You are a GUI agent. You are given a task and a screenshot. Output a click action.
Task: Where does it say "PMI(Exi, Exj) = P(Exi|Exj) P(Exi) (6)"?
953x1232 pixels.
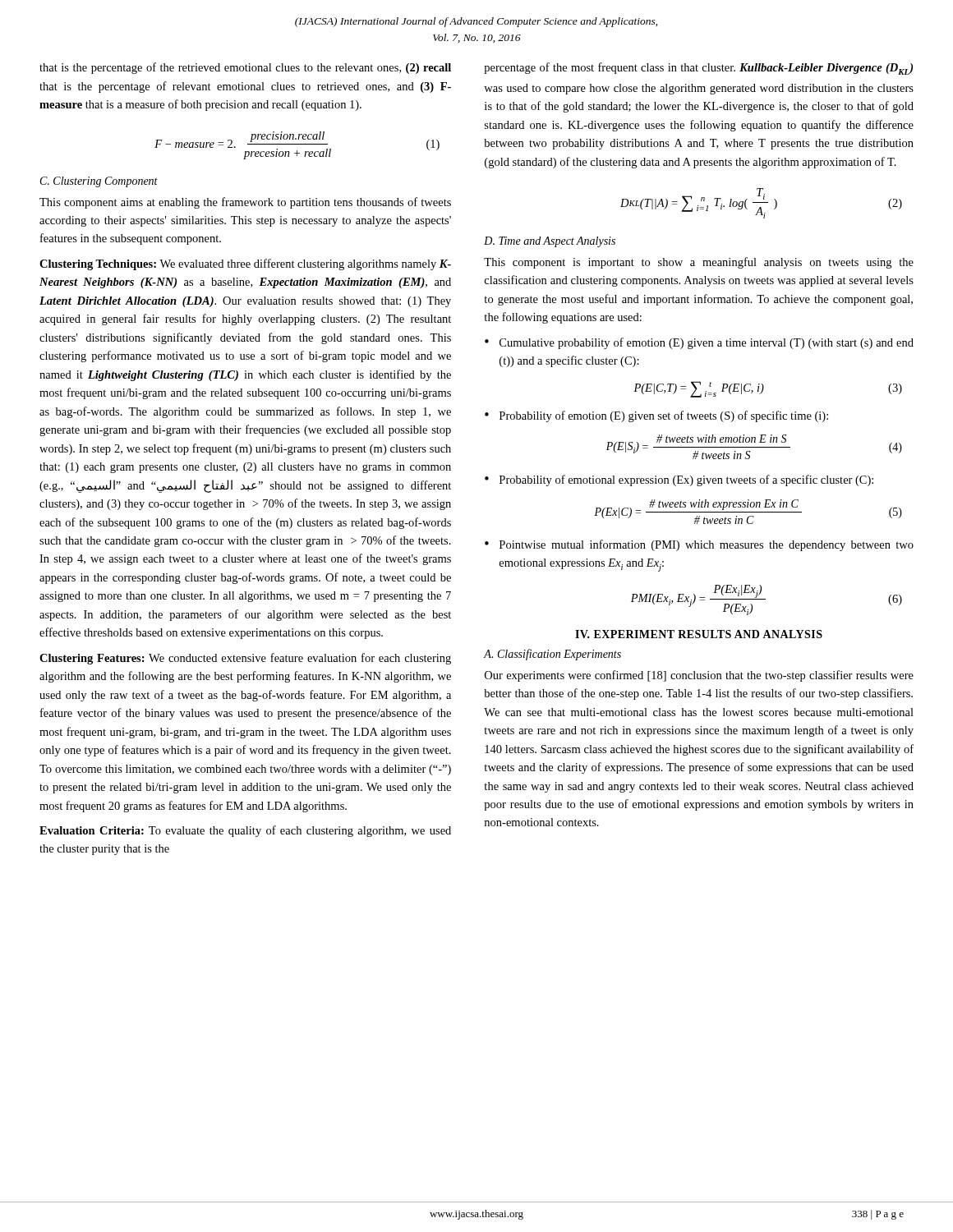pyautogui.click(x=766, y=599)
